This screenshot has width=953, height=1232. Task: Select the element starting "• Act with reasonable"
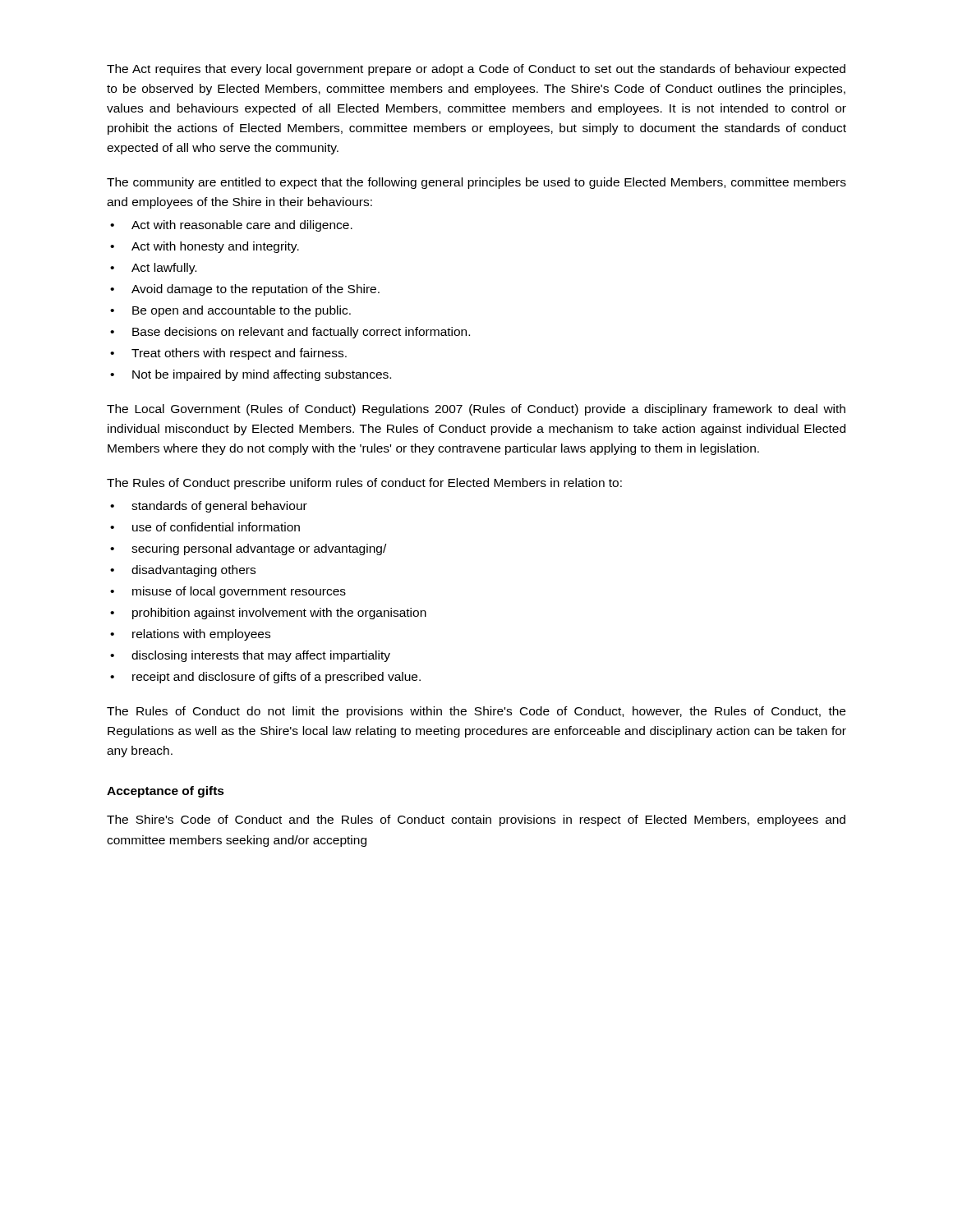[231, 226]
